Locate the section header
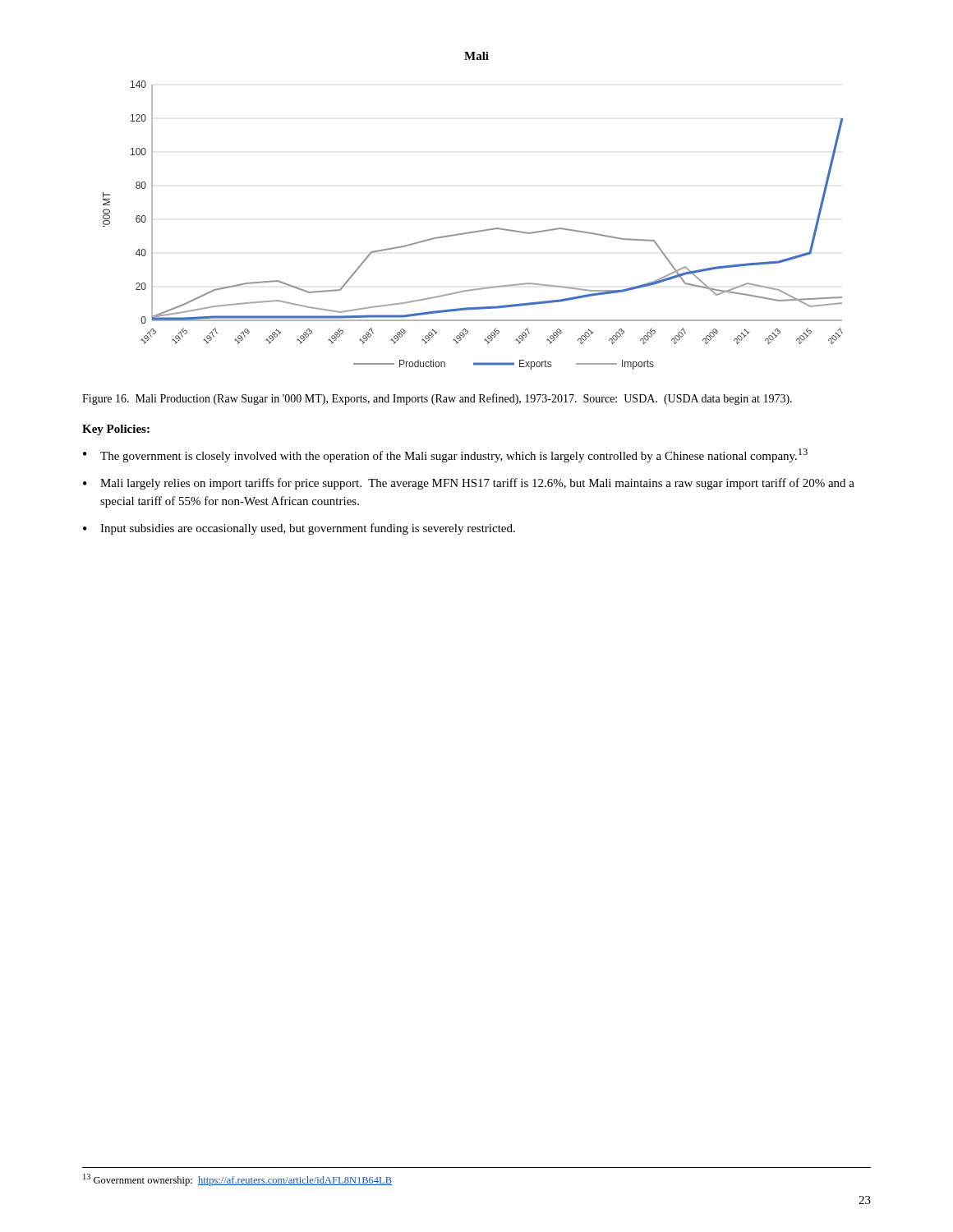The width and height of the screenshot is (953, 1232). coord(116,429)
